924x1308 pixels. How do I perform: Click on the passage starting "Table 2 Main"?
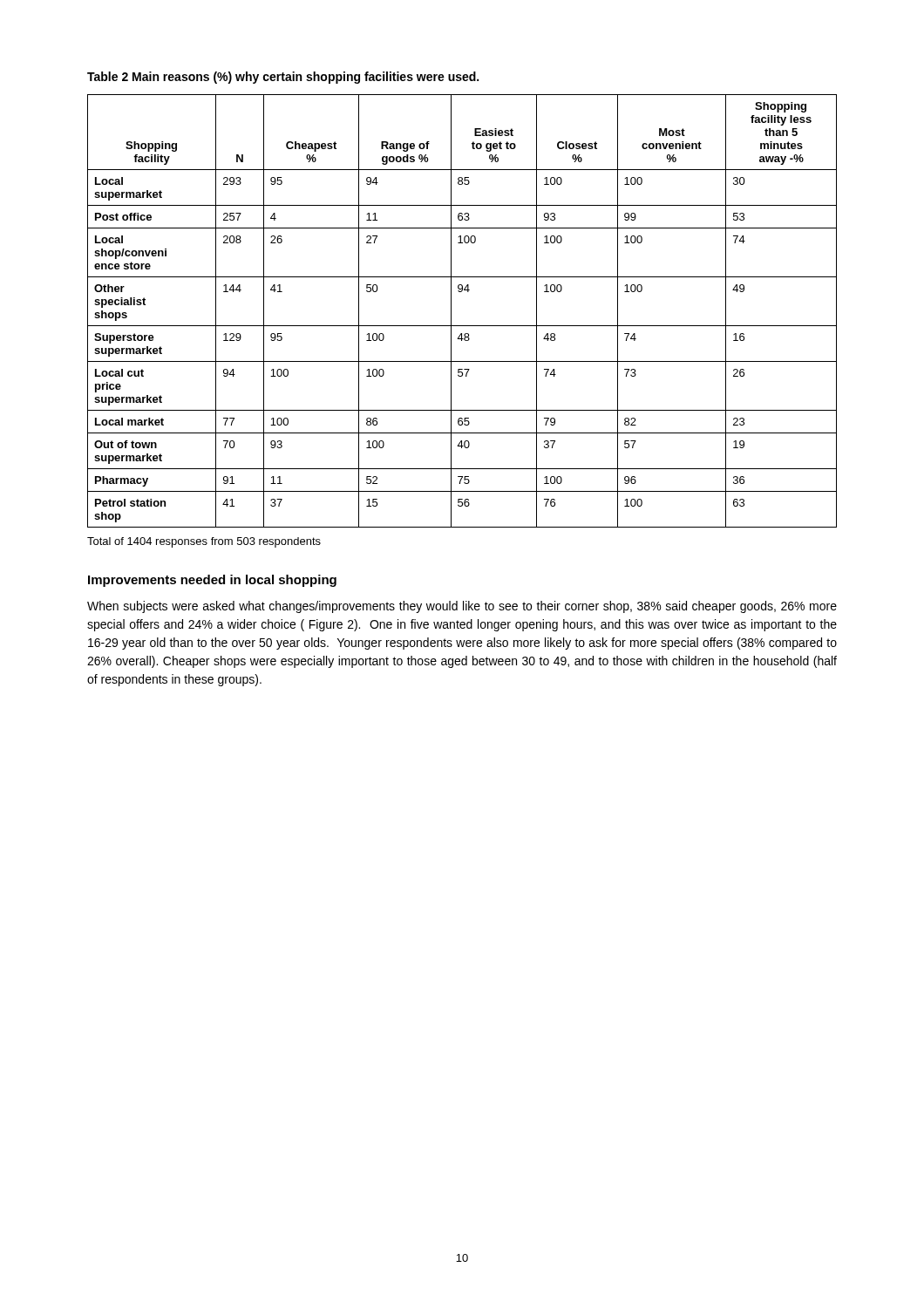coord(283,77)
